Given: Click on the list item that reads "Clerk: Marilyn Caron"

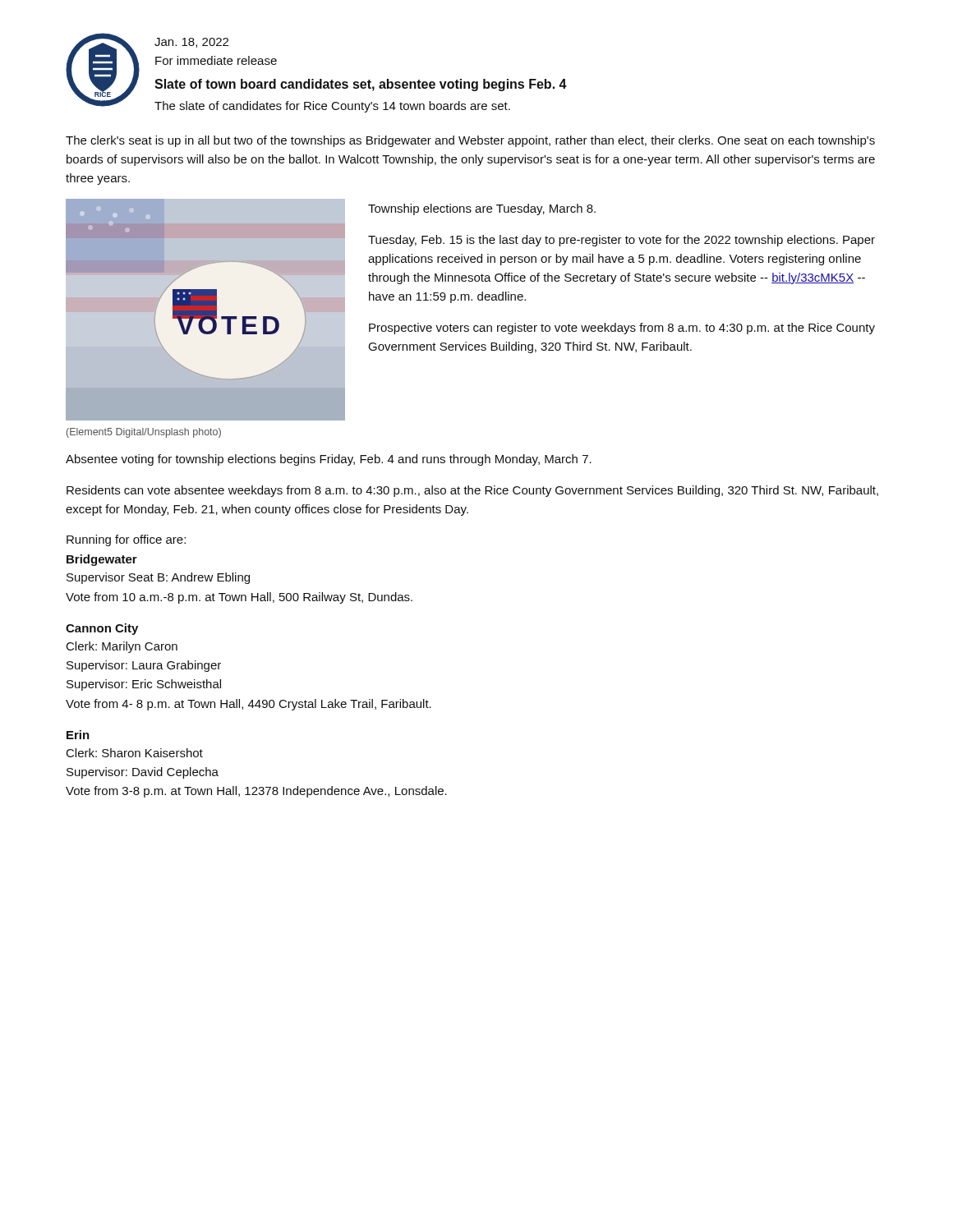Looking at the screenshot, I should coord(122,646).
